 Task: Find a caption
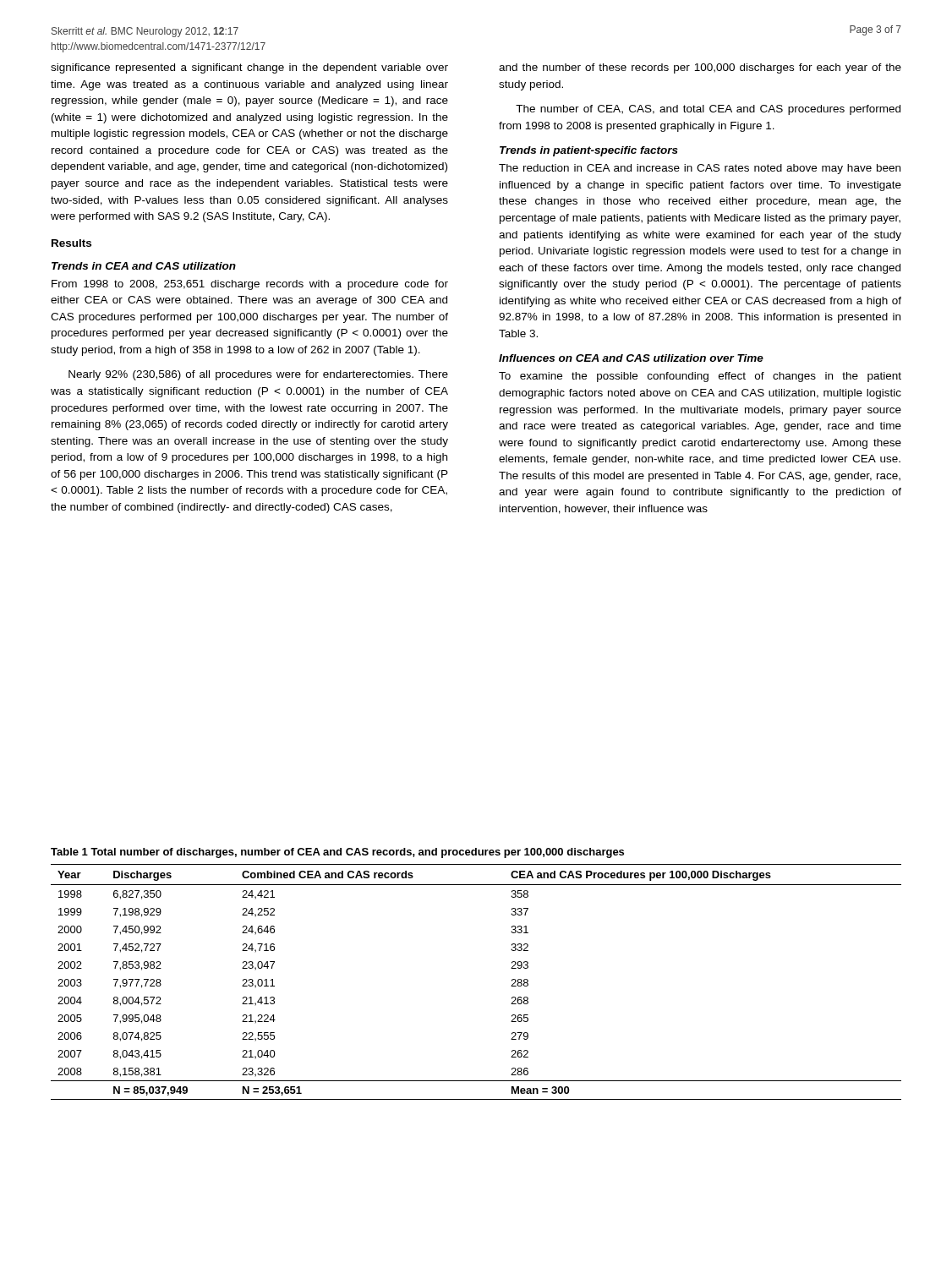point(338,852)
